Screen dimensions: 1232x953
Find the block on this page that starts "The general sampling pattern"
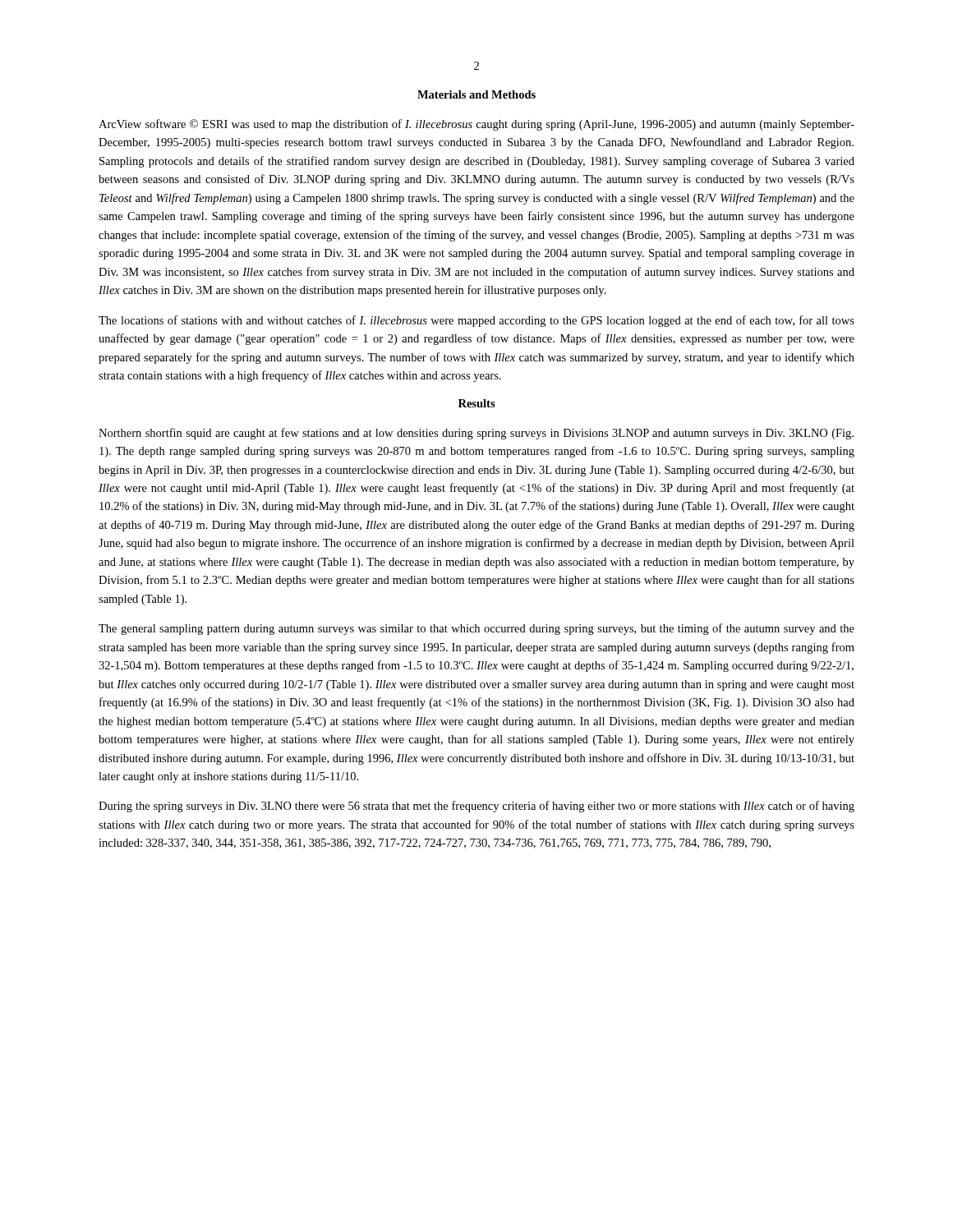476,702
